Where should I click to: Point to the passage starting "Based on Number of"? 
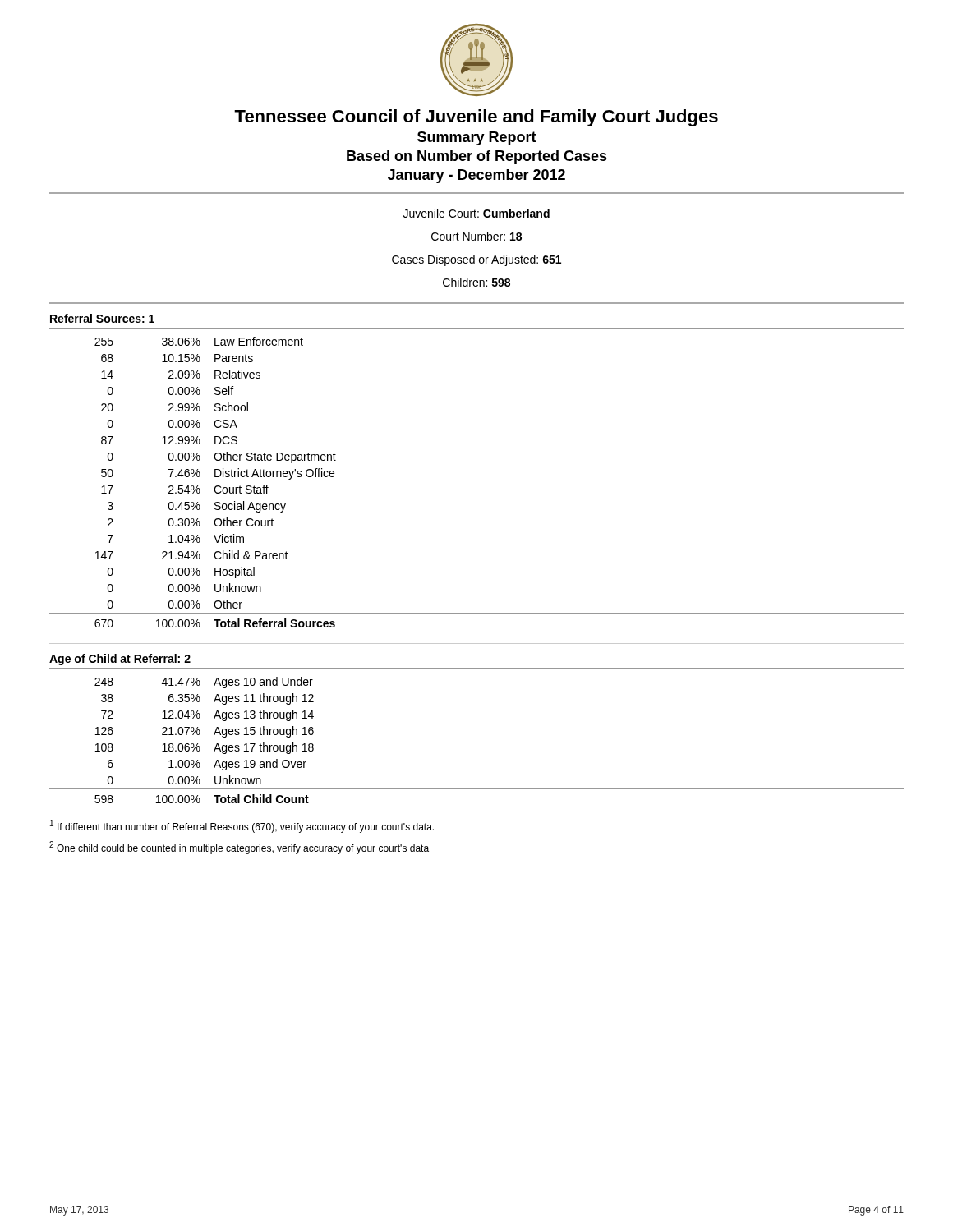(476, 156)
